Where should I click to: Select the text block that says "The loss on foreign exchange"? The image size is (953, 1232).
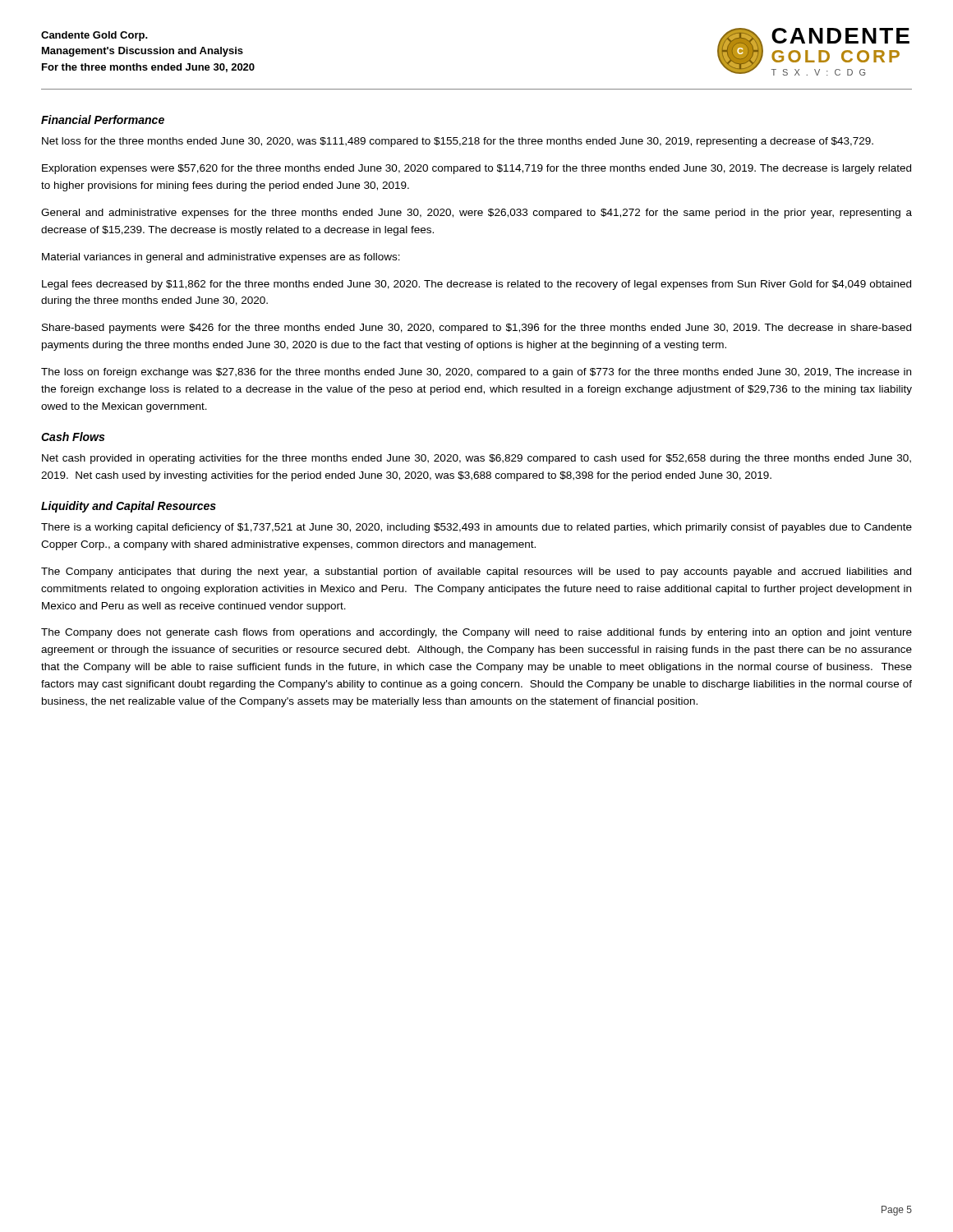[476, 389]
